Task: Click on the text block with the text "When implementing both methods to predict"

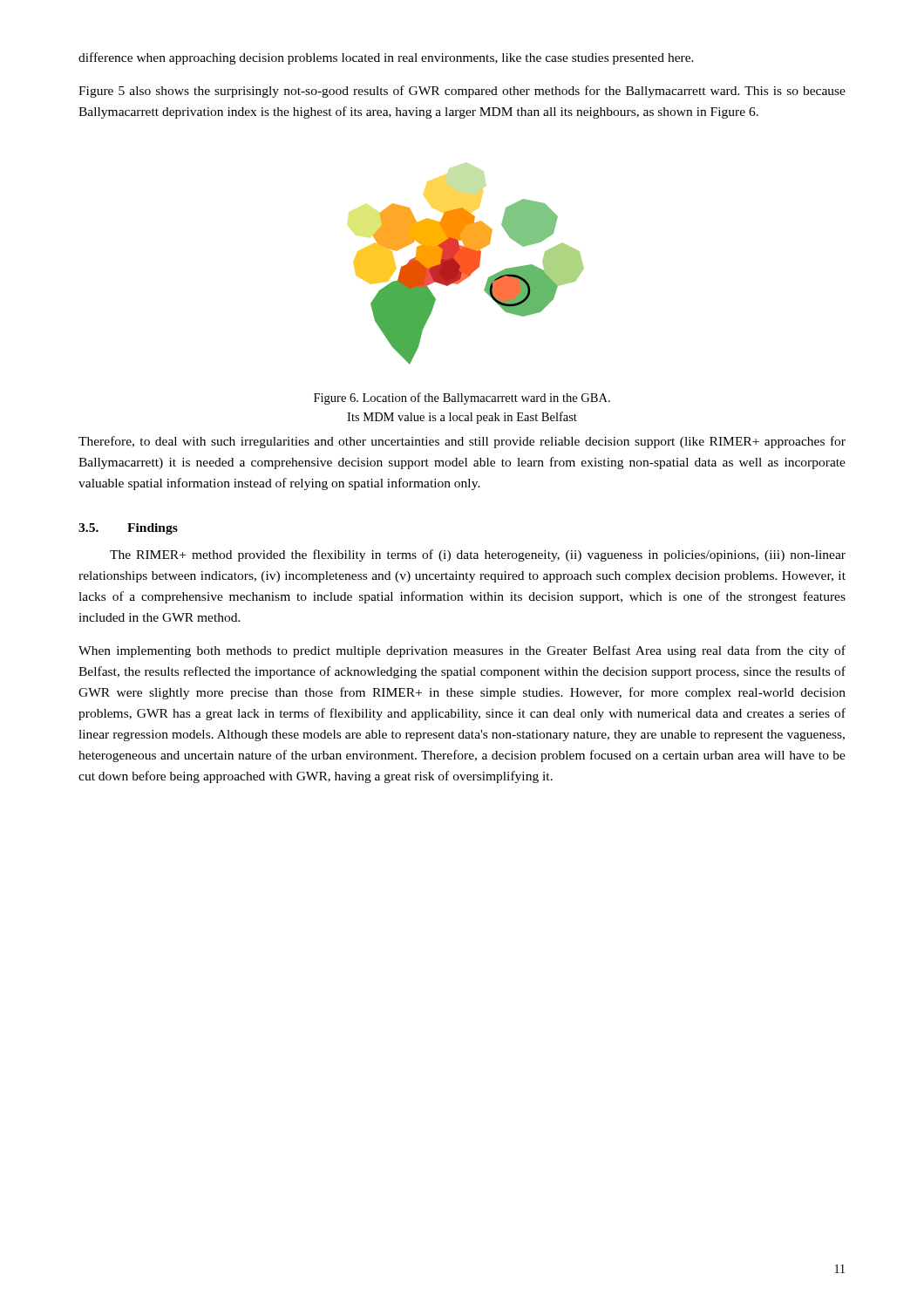Action: click(462, 713)
